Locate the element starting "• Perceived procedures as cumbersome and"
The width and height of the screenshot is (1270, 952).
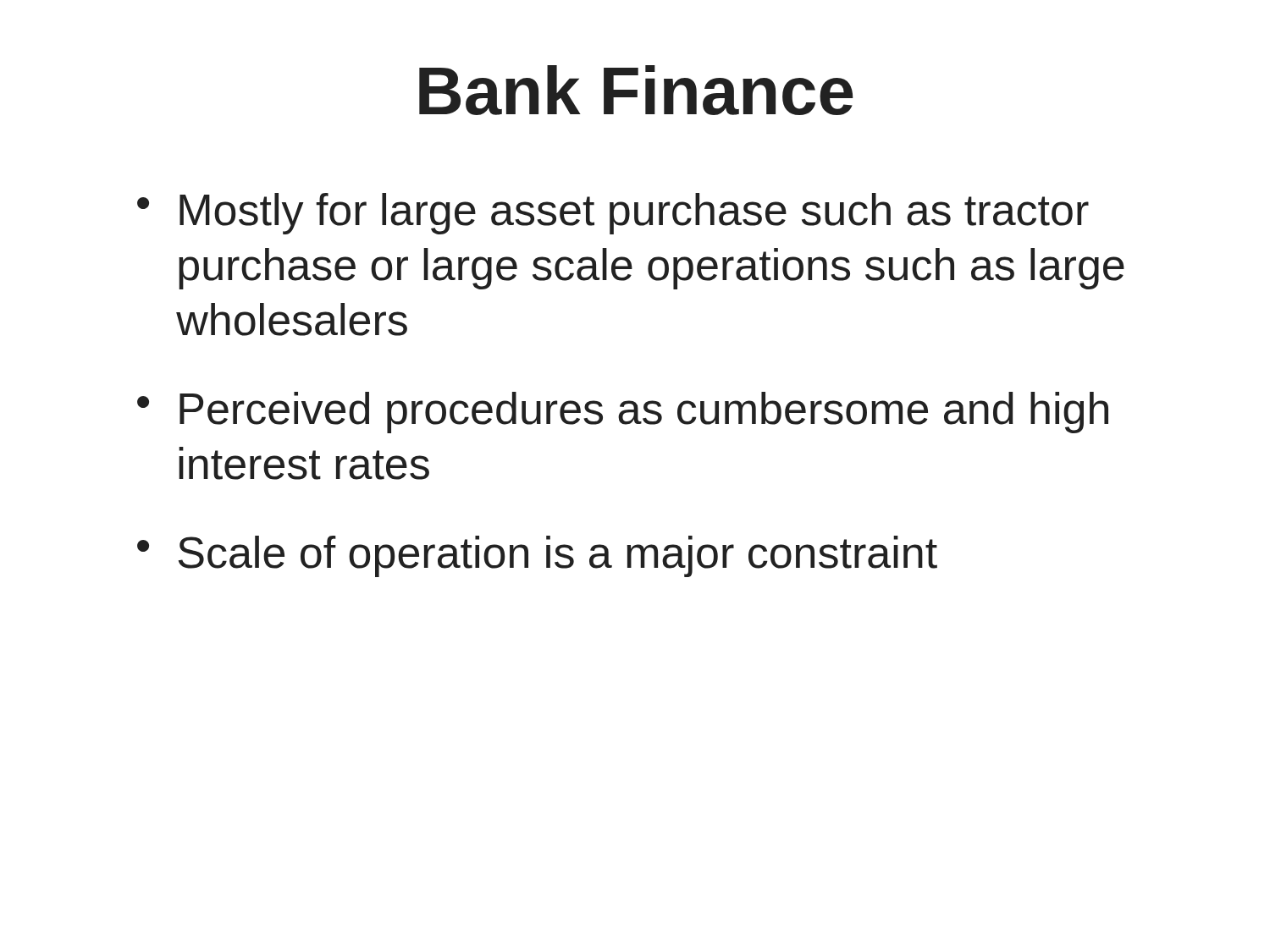pos(660,437)
